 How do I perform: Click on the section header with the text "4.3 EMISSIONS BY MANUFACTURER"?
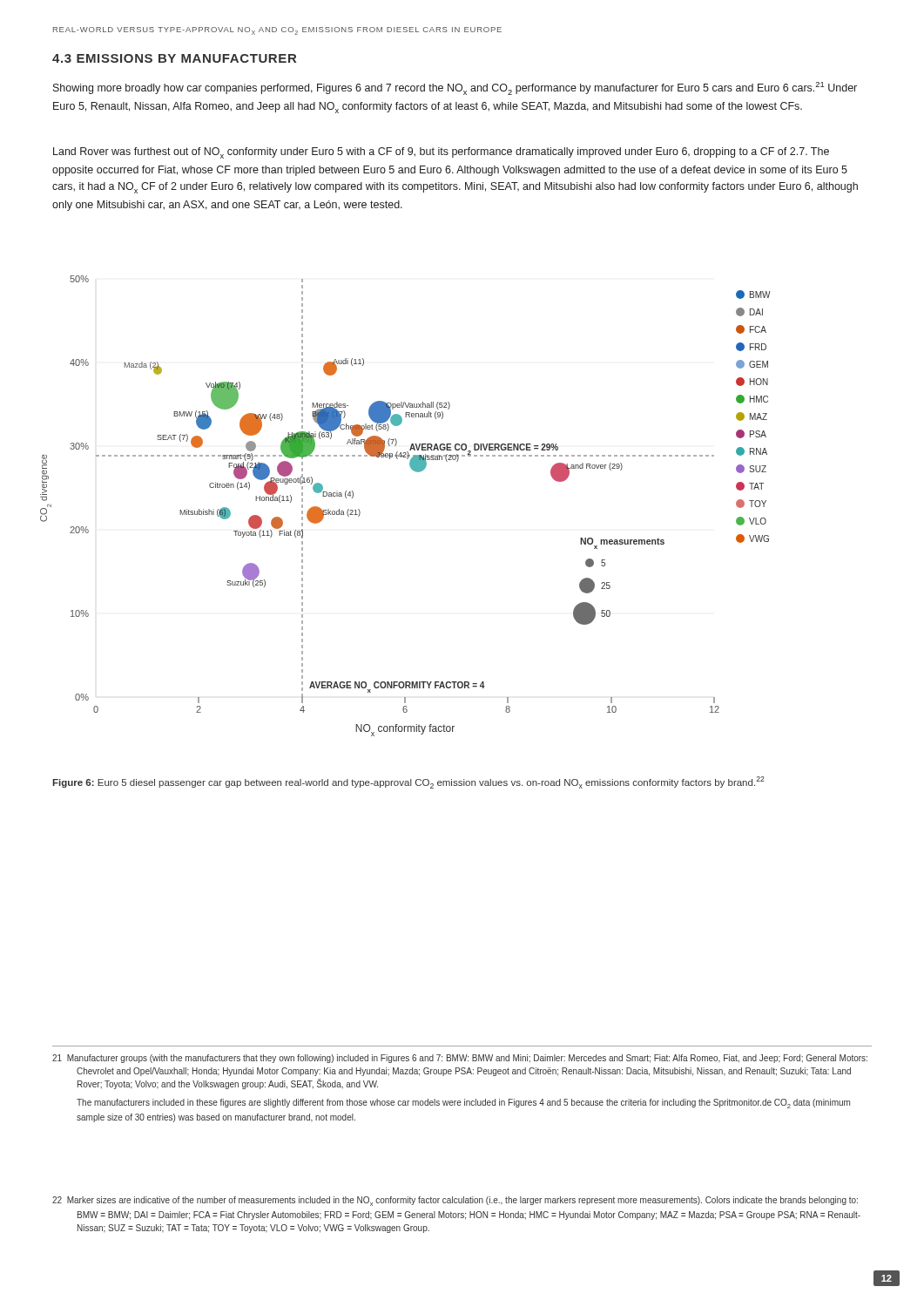click(175, 58)
